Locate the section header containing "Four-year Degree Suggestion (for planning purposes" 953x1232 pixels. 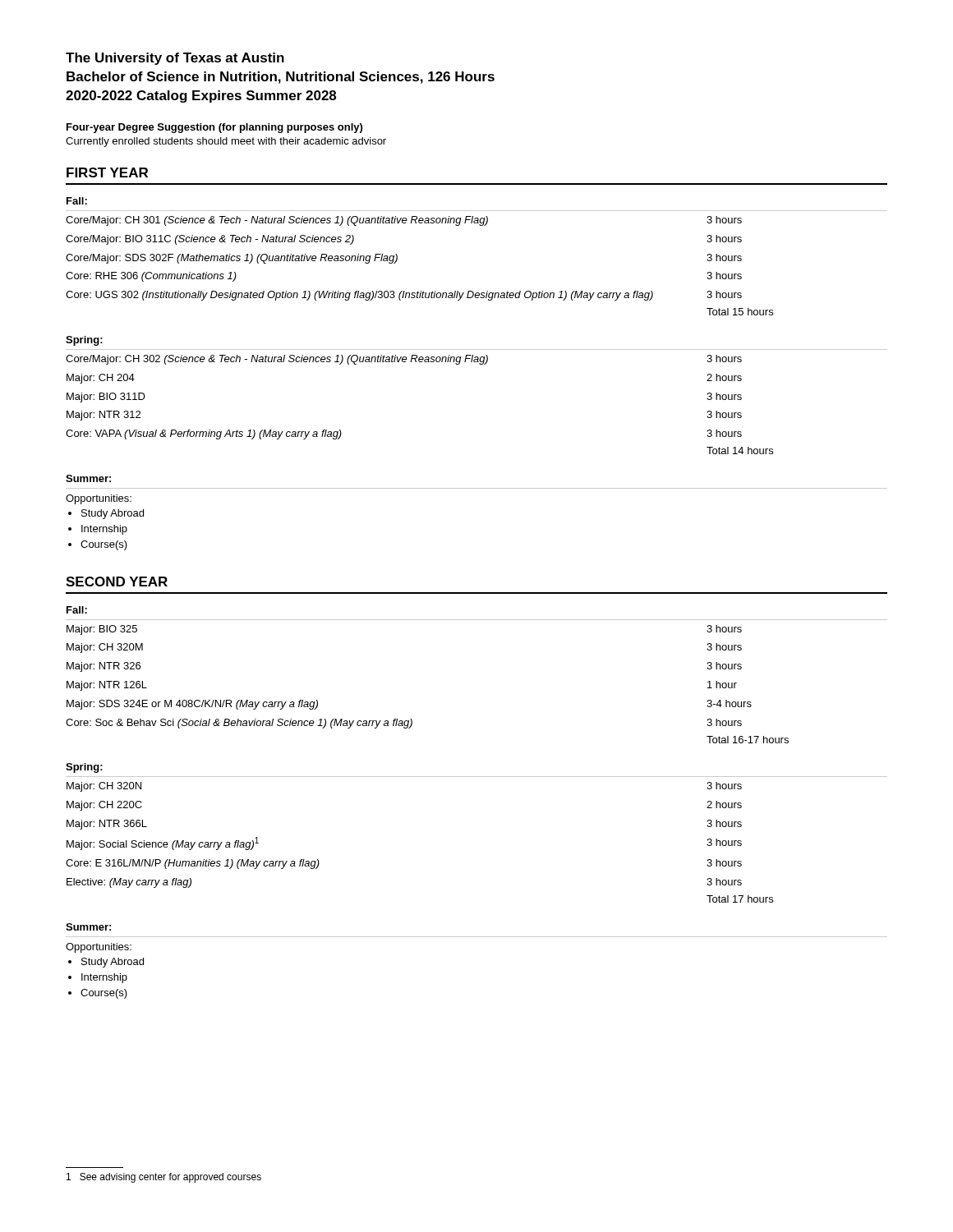click(x=214, y=127)
